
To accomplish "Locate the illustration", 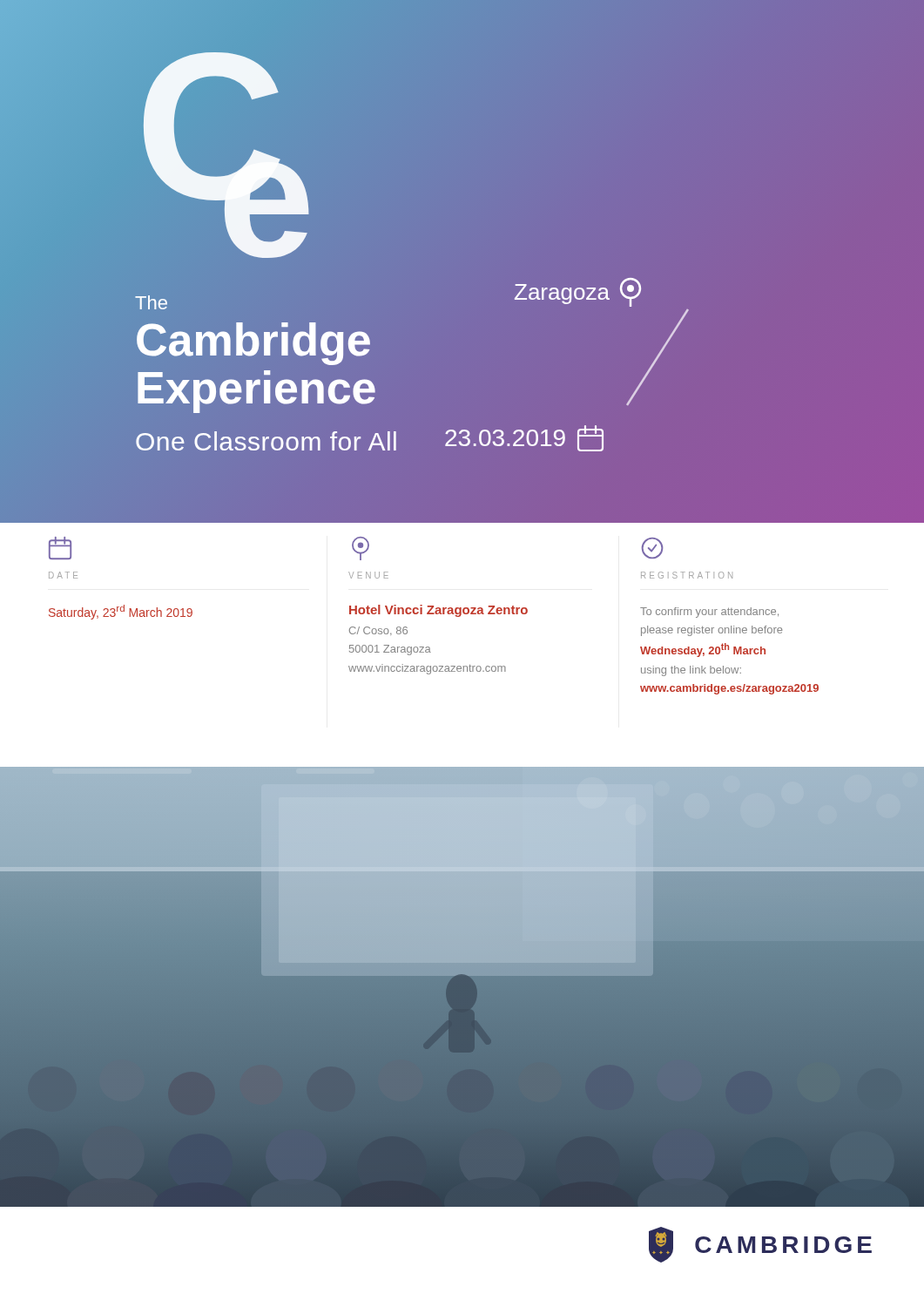I will [653, 359].
